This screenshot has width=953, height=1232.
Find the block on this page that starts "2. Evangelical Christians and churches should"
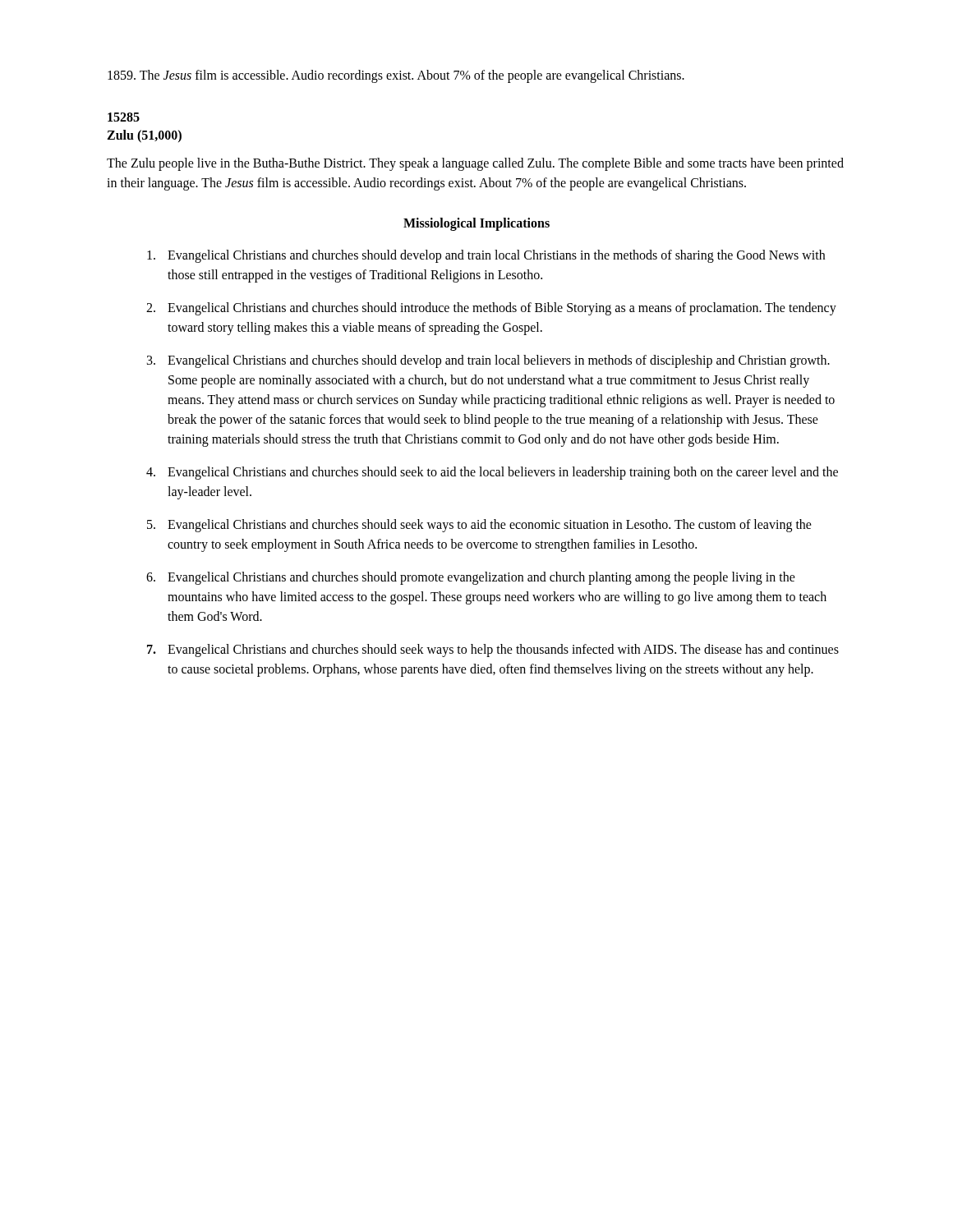click(476, 318)
